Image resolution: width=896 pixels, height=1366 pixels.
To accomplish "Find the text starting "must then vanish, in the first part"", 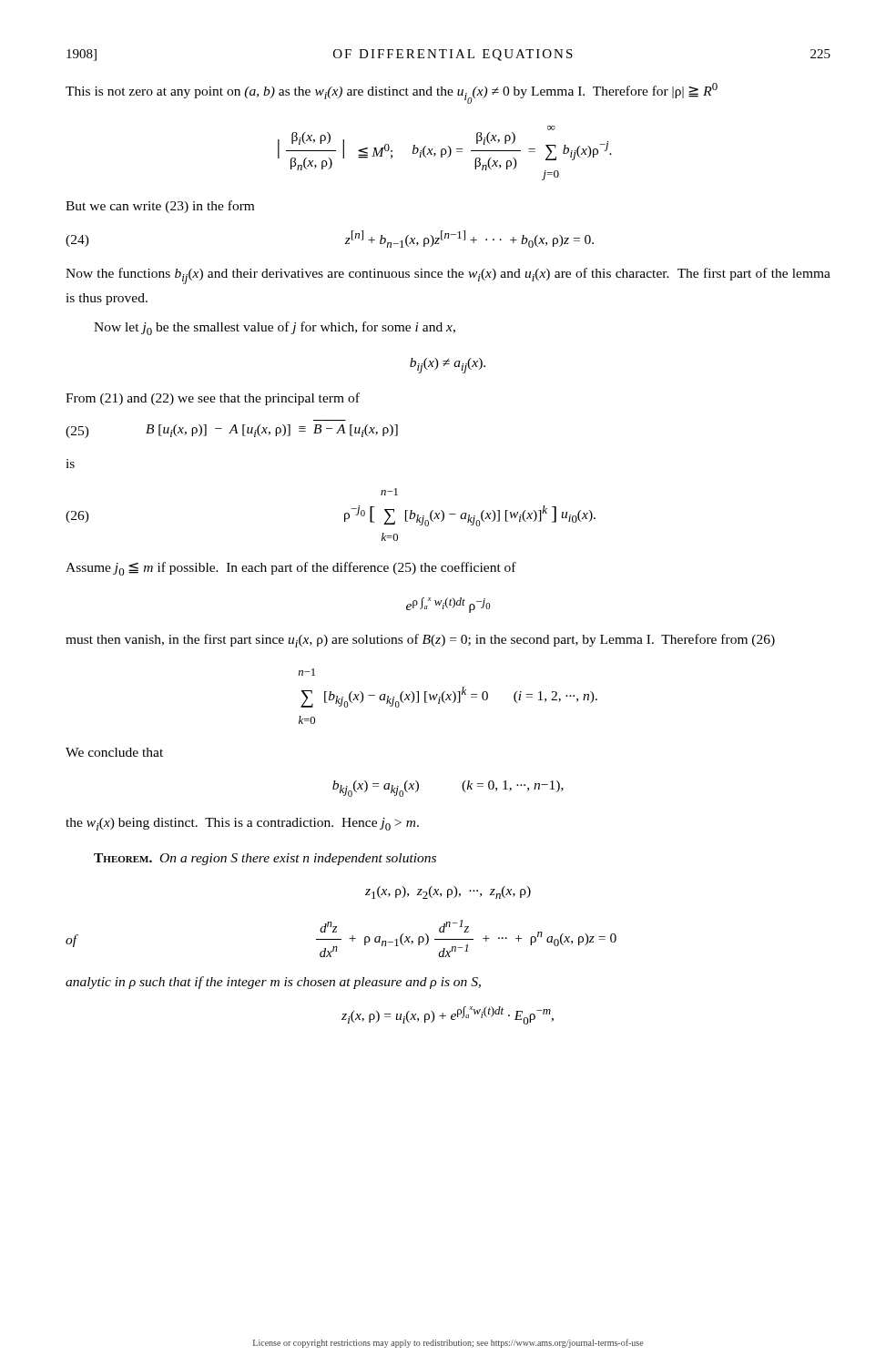I will pos(448,640).
